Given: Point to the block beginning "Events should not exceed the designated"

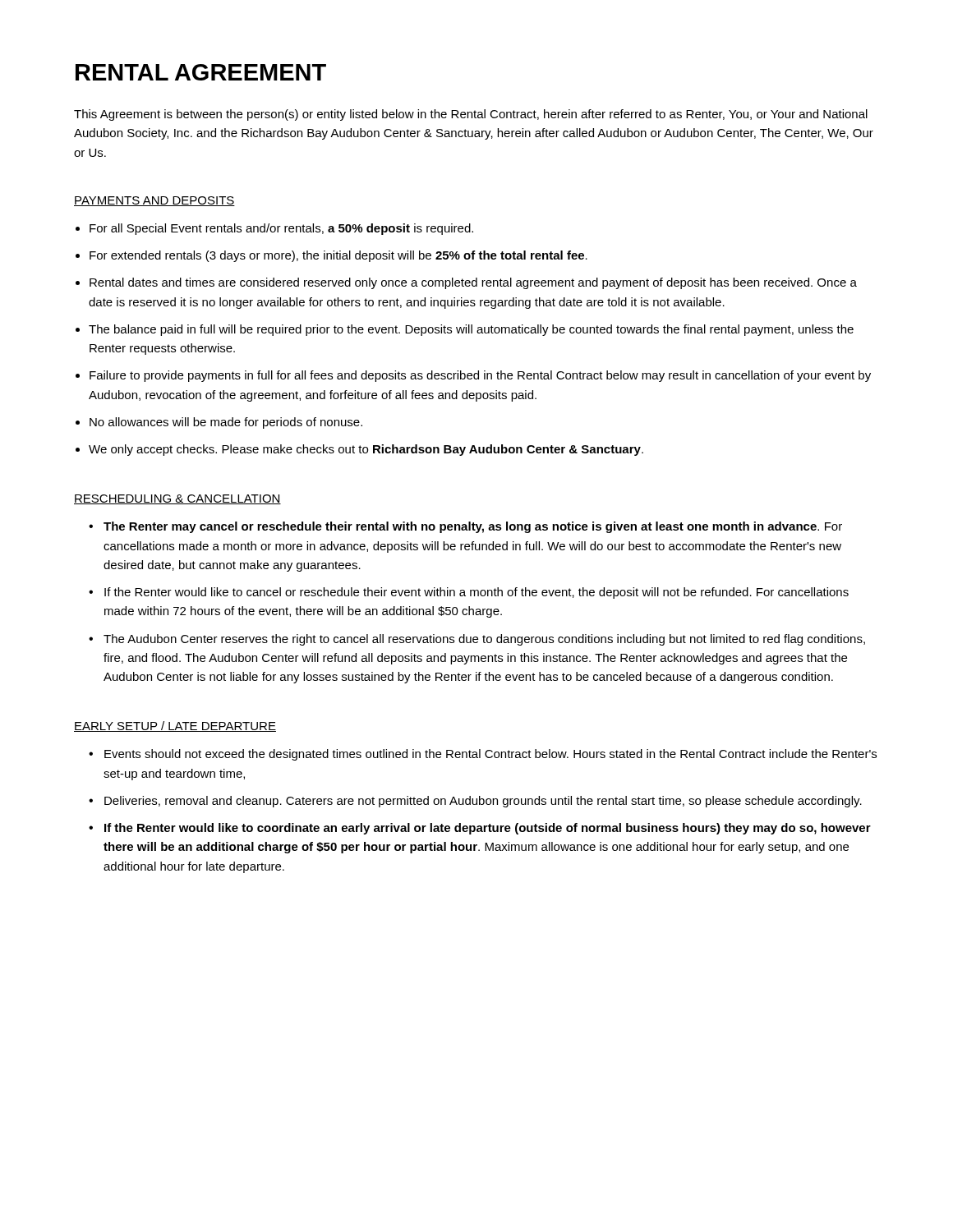Looking at the screenshot, I should click(490, 763).
